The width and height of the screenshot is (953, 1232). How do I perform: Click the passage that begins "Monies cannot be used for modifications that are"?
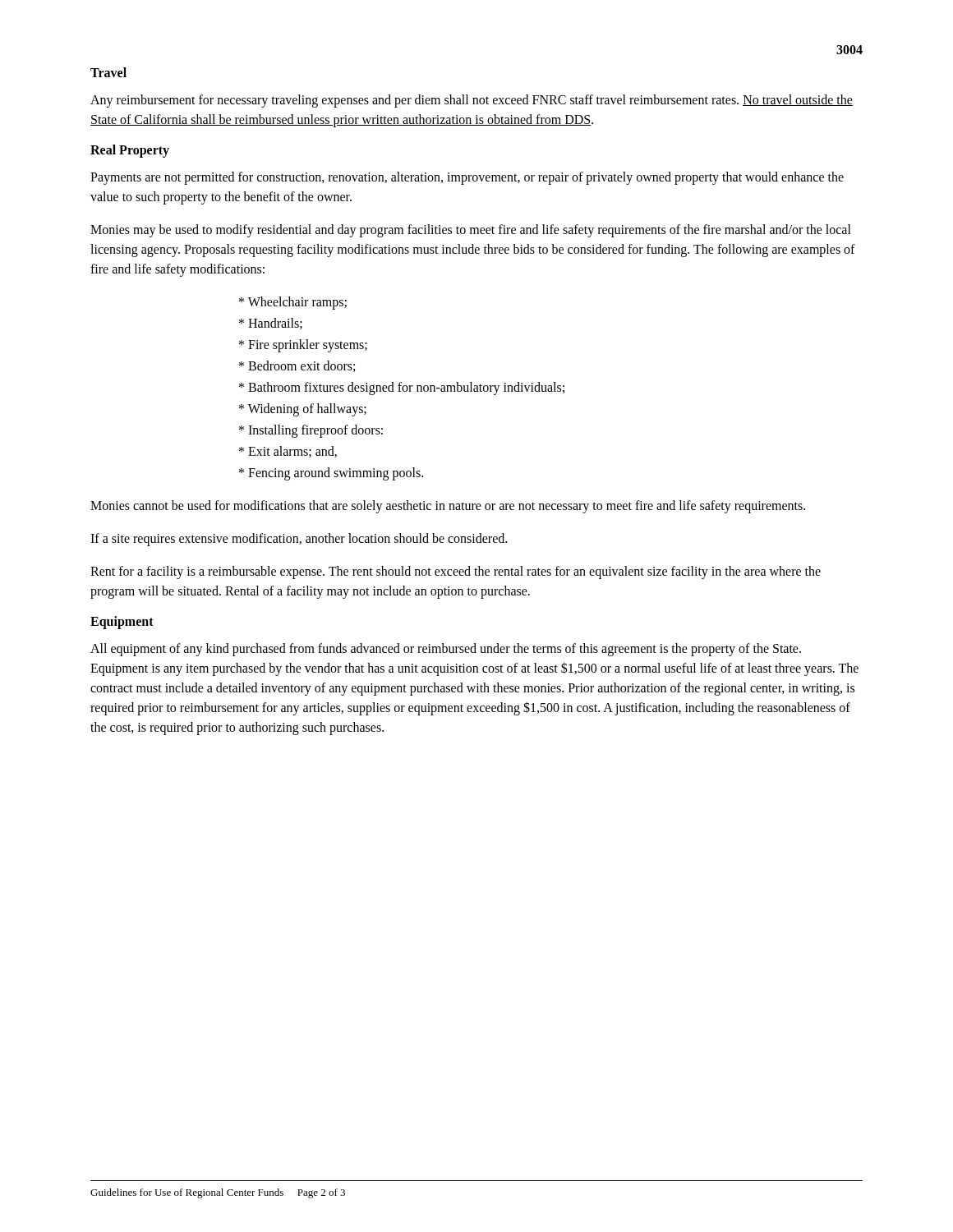pyautogui.click(x=448, y=506)
